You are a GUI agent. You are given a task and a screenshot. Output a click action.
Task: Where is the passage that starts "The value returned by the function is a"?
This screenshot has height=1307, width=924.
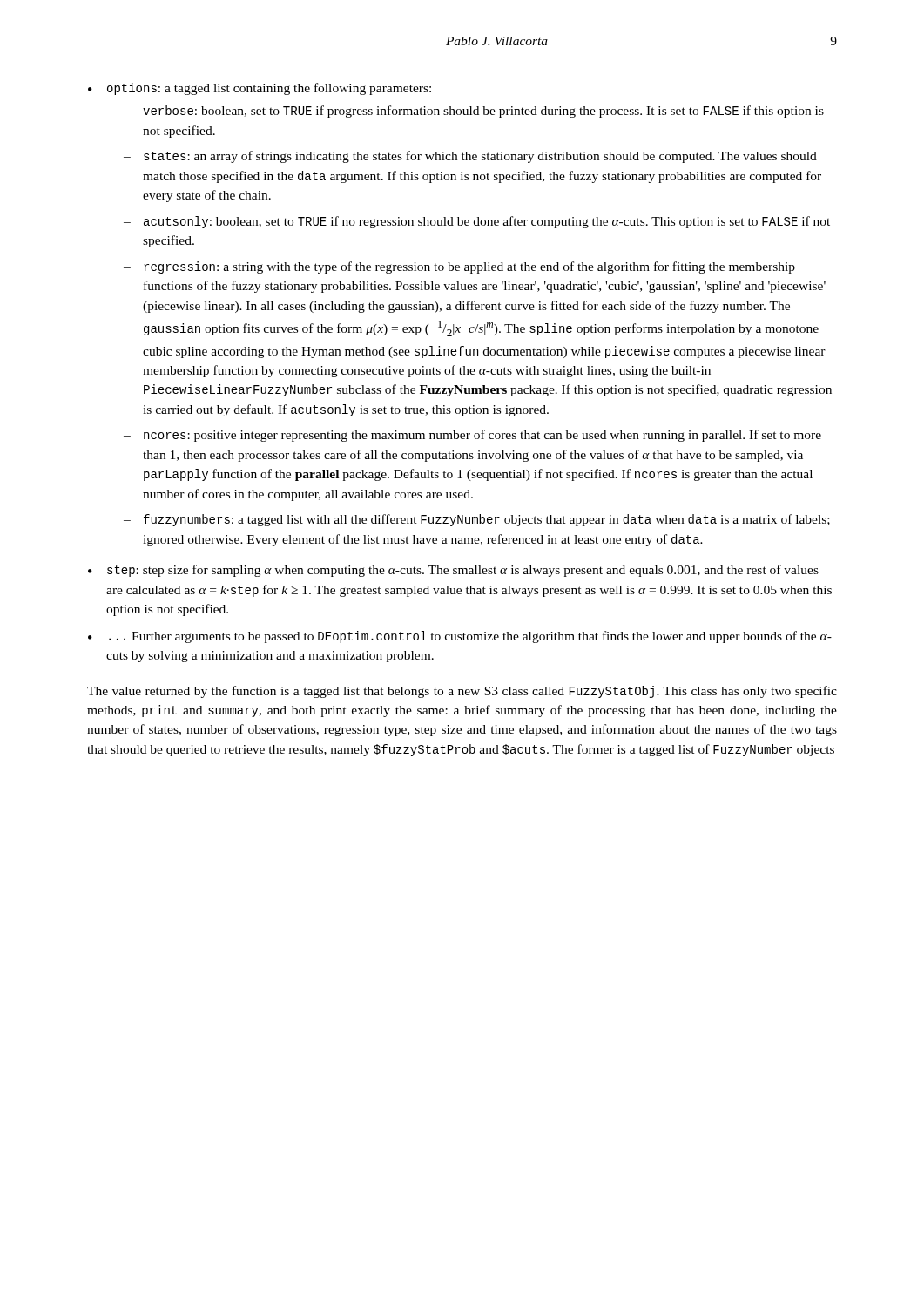coord(462,720)
